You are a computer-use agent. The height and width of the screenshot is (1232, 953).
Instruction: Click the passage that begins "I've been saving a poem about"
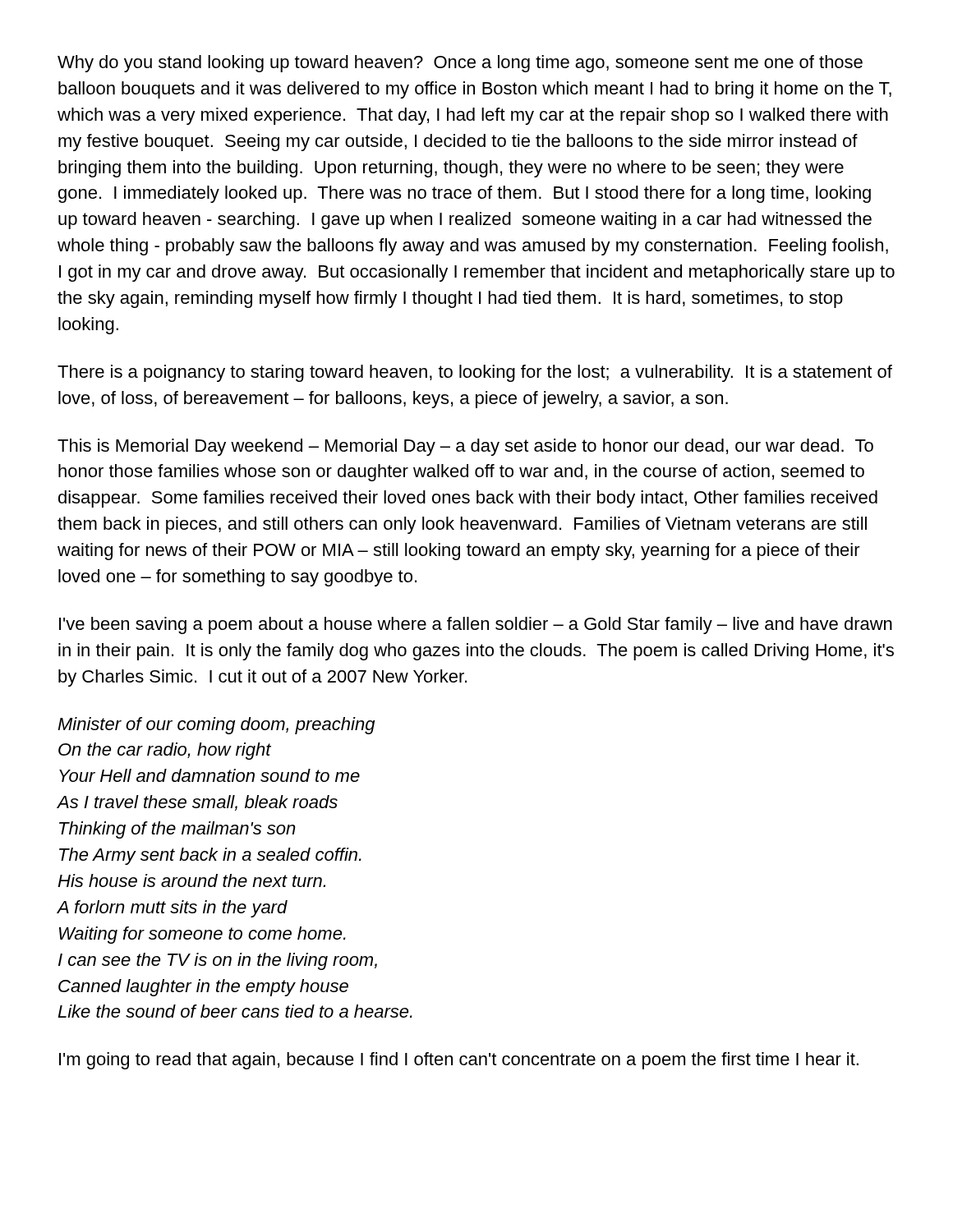click(x=476, y=650)
